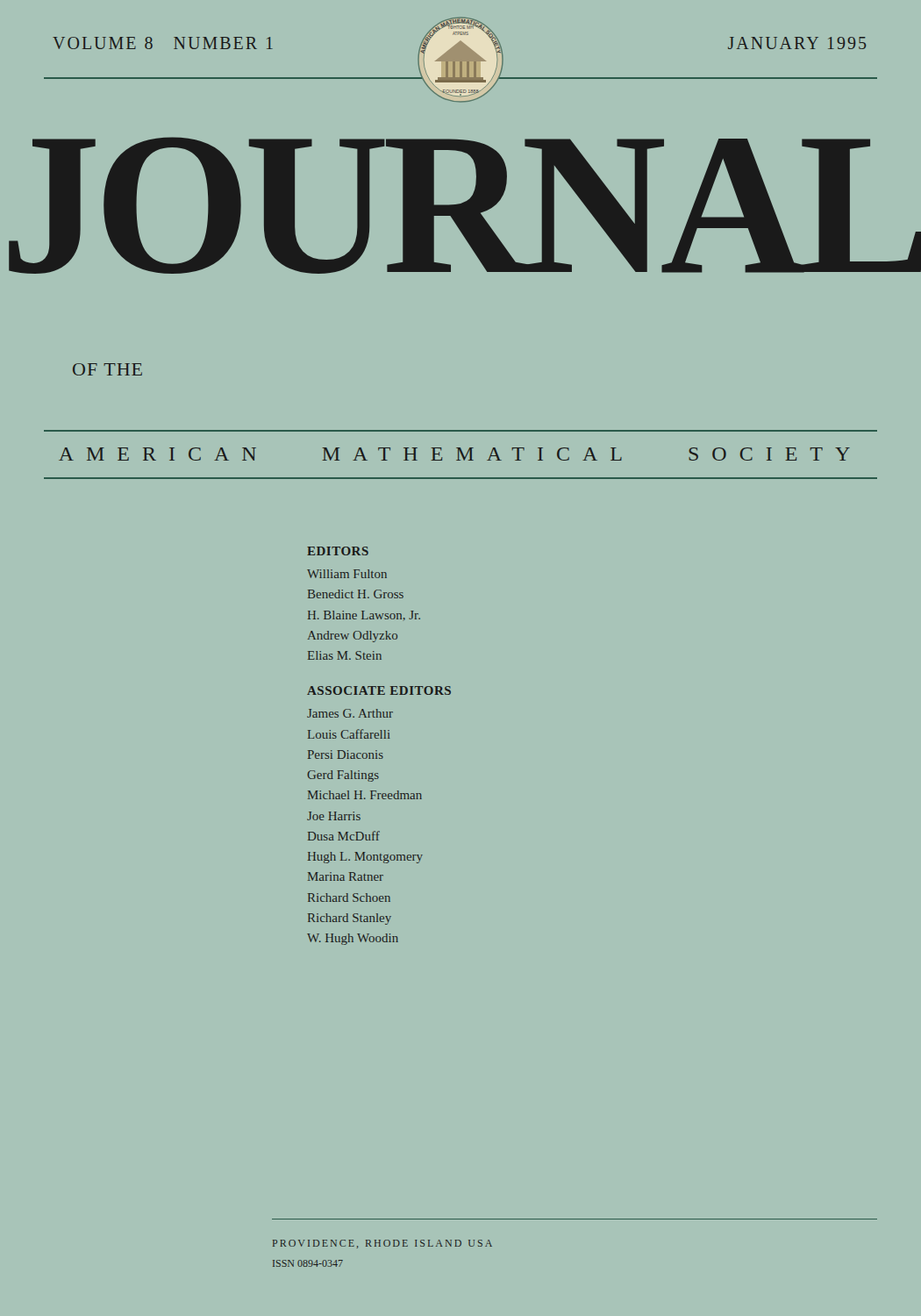Find the block on this page that starts "William Fulton Benedict H. Gross"
This screenshot has height=1316, width=921.
[364, 615]
